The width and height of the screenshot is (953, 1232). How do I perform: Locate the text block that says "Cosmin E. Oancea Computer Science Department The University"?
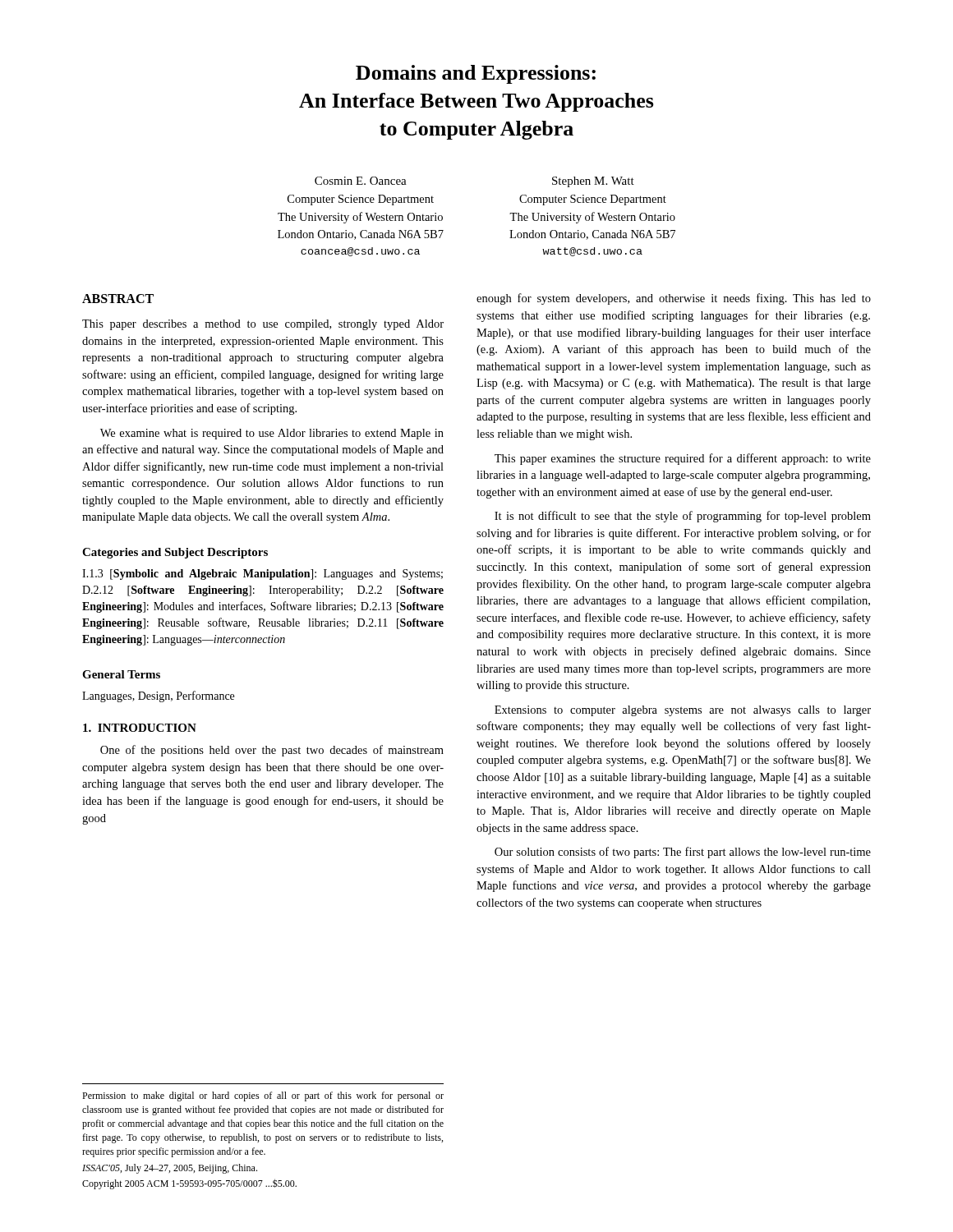click(x=360, y=216)
